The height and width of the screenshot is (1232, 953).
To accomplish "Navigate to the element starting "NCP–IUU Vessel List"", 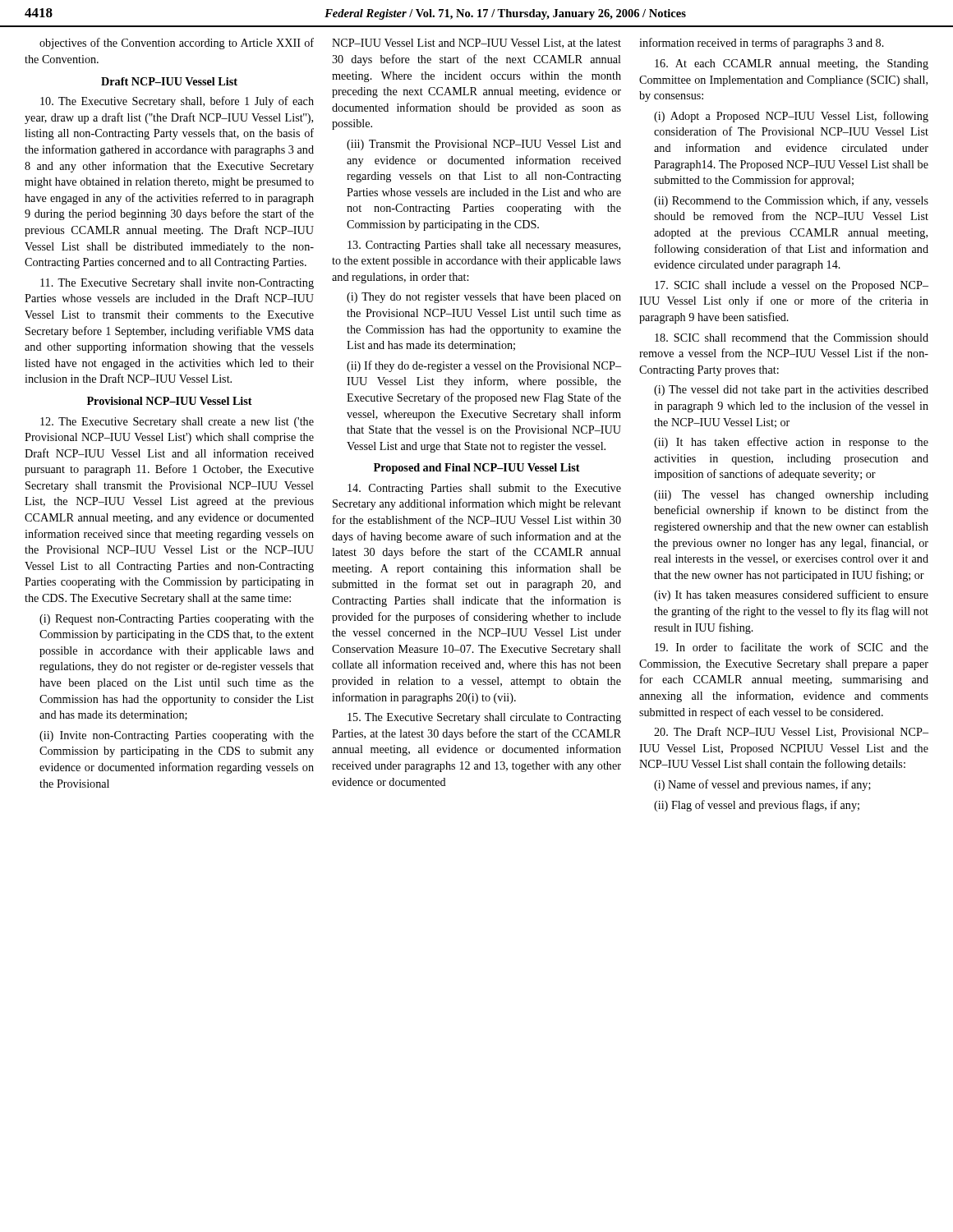I will click(476, 84).
